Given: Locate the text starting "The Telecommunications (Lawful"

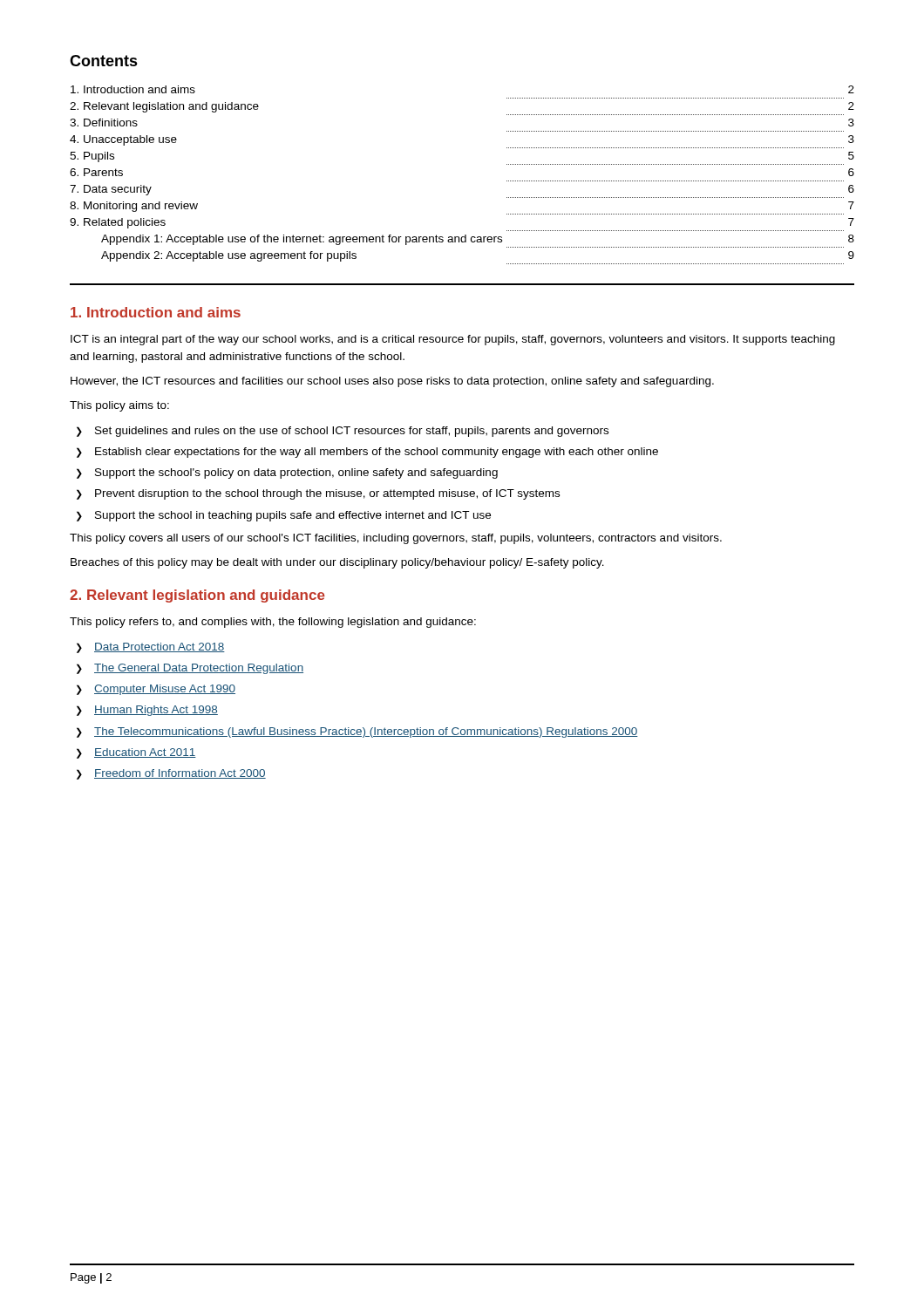Looking at the screenshot, I should coord(366,731).
